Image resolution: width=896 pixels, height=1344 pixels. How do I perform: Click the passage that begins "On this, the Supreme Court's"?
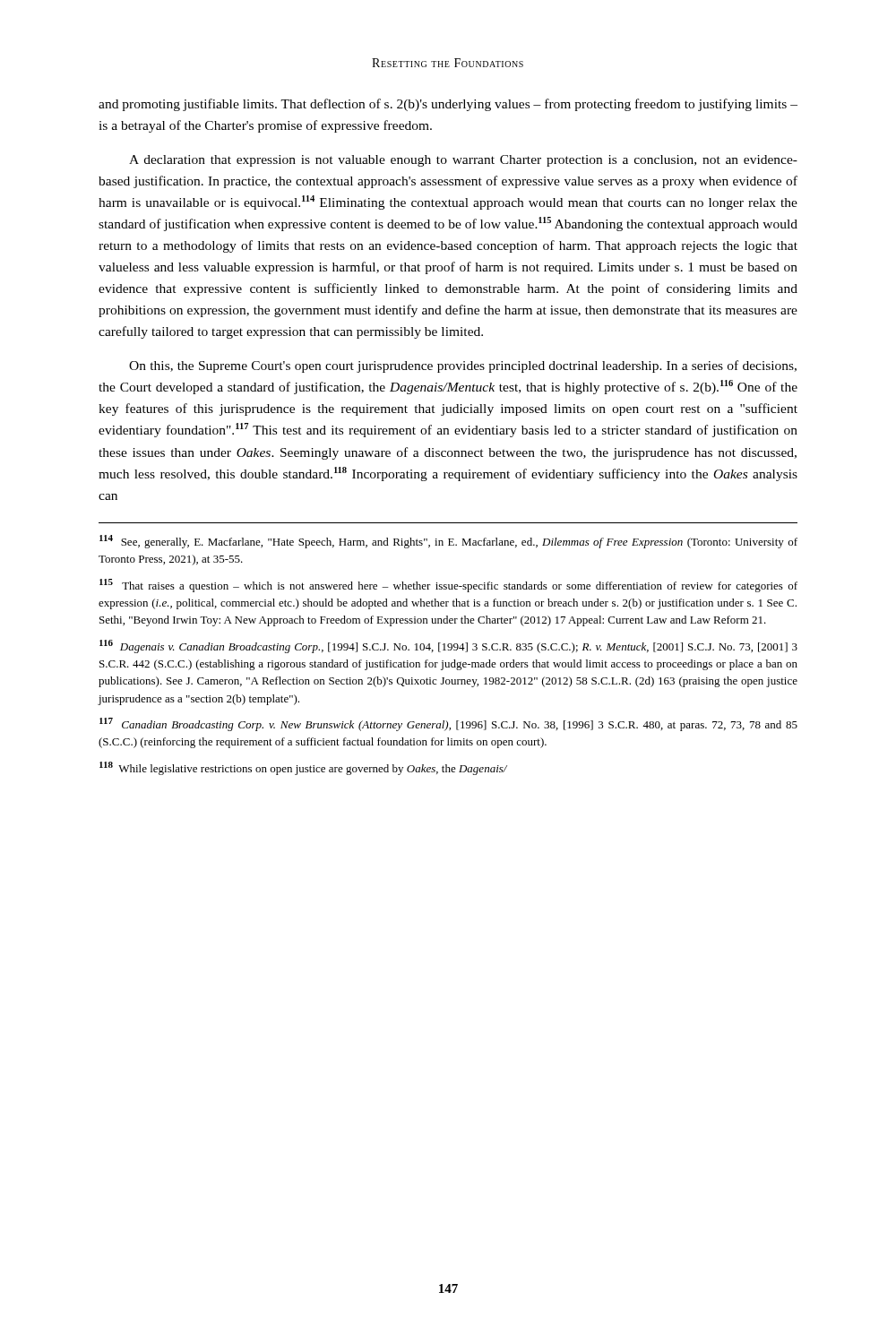pyautogui.click(x=448, y=430)
